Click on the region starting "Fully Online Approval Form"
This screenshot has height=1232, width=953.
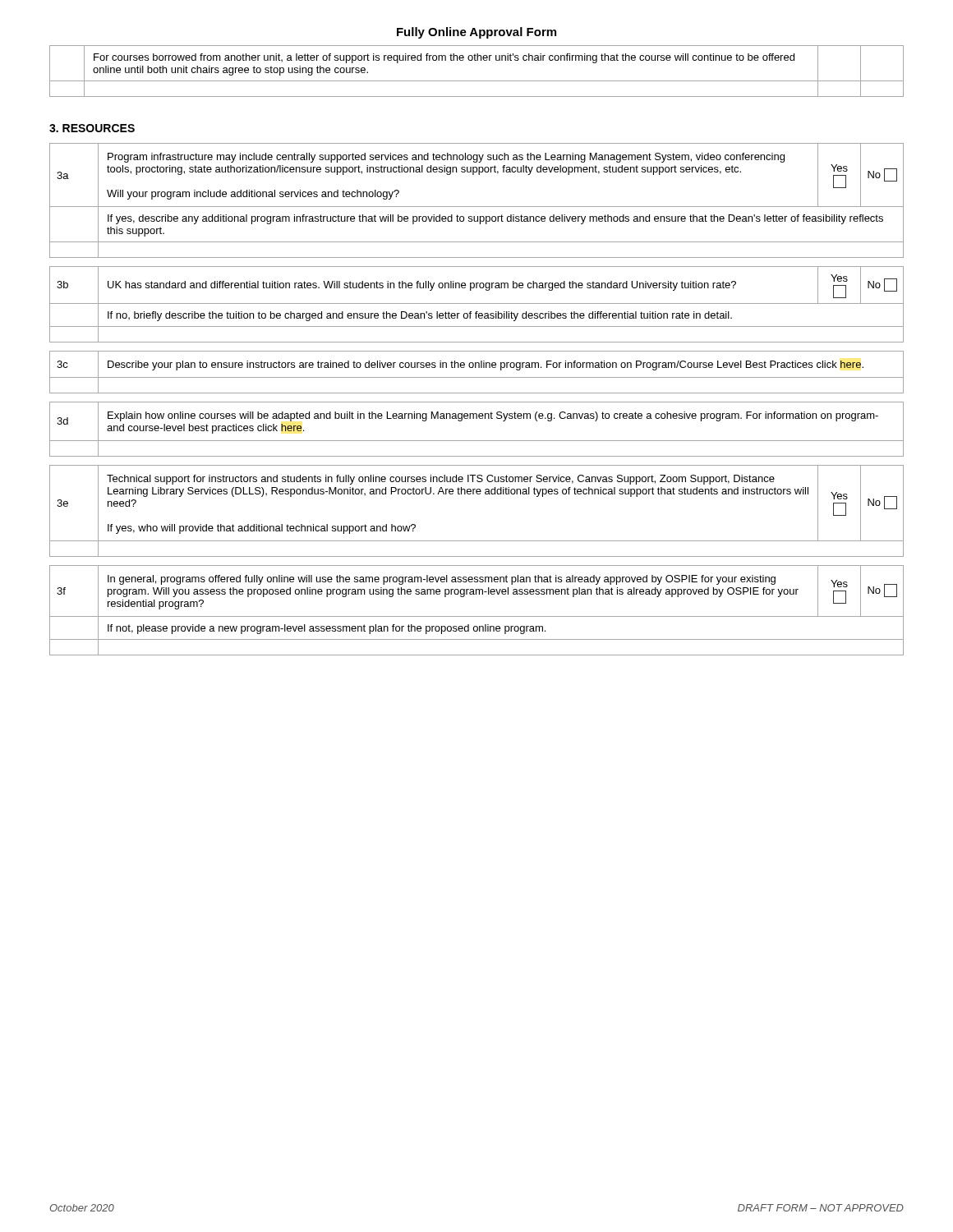(476, 32)
